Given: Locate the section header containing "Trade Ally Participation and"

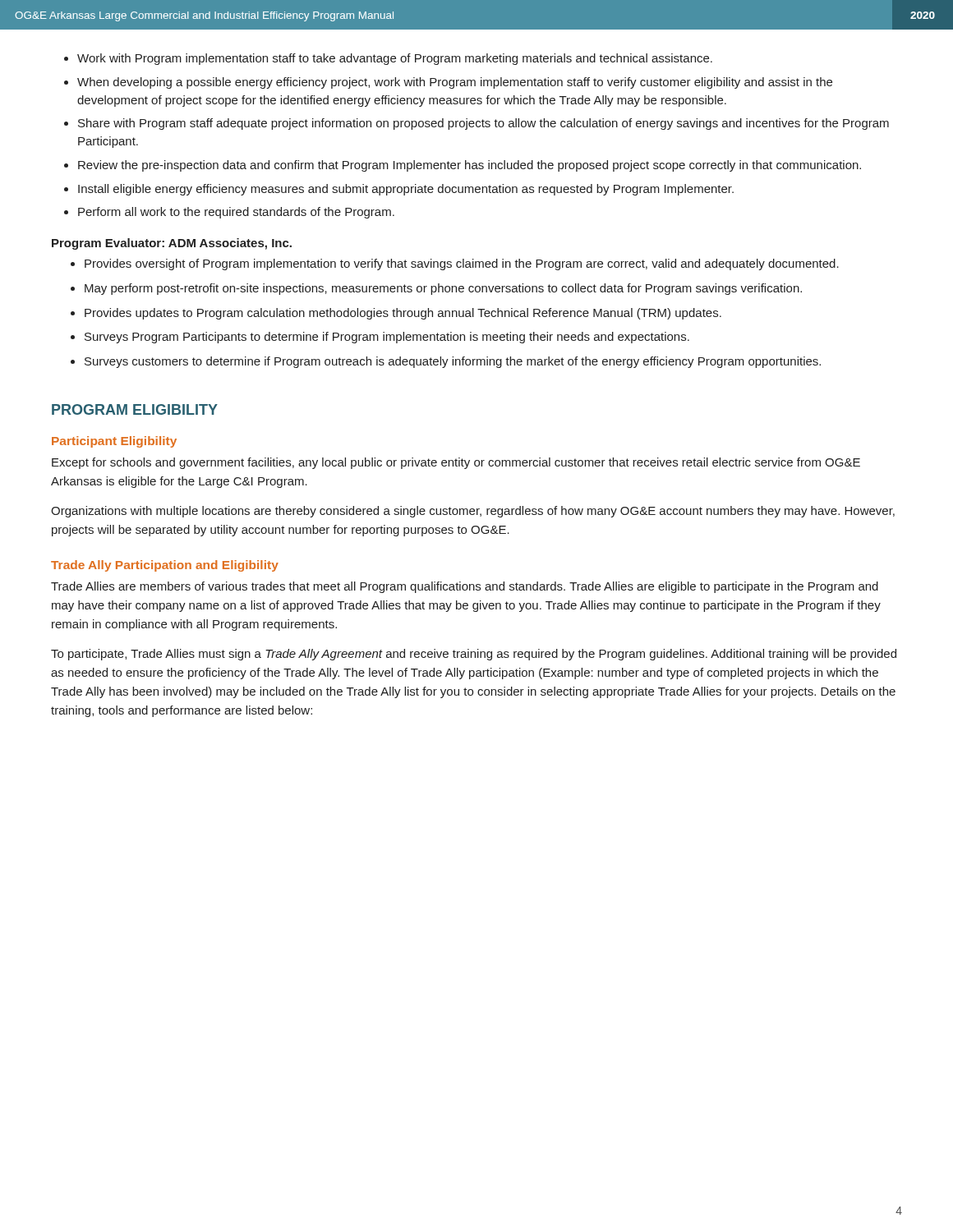Looking at the screenshot, I should [165, 565].
